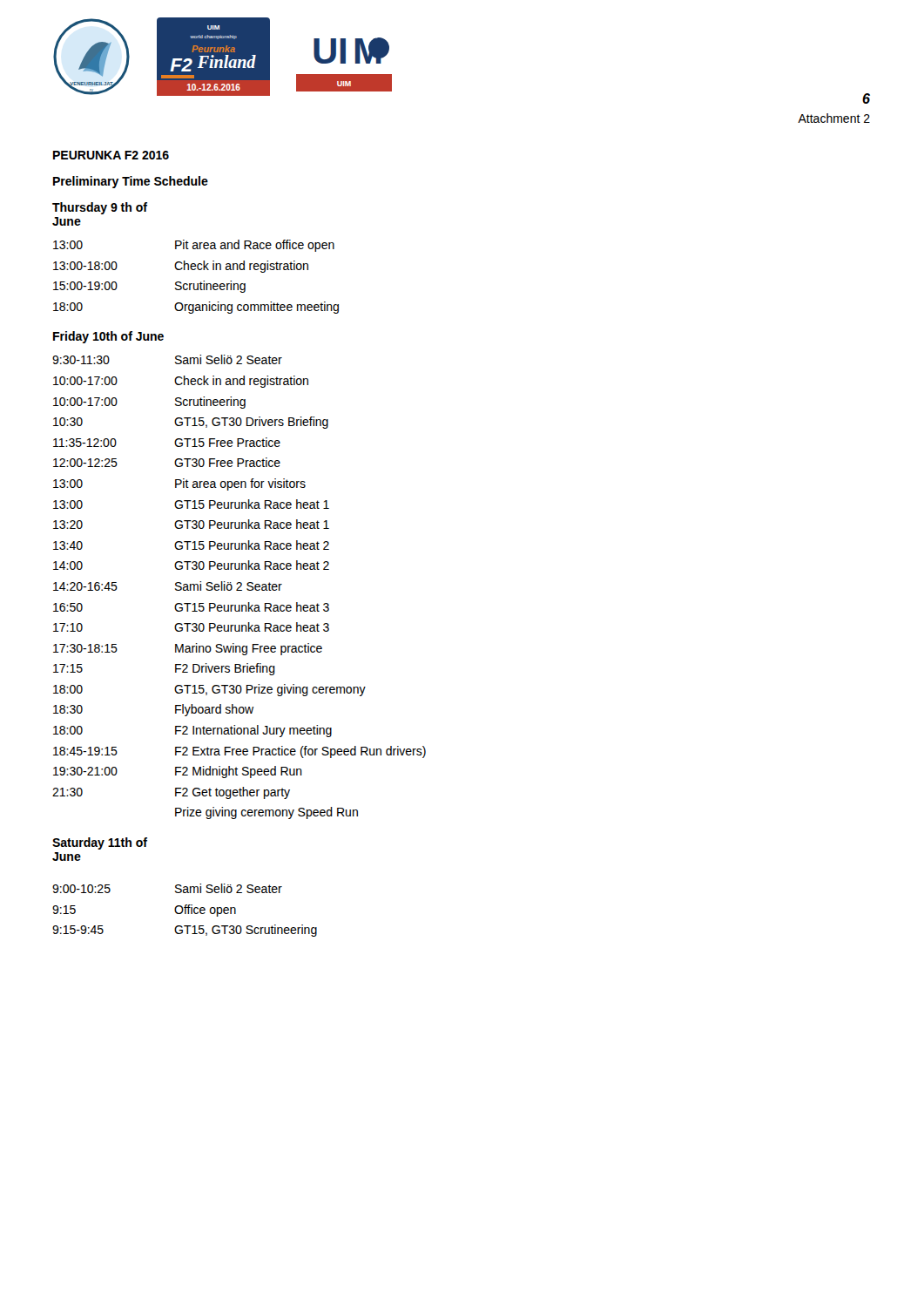The image size is (924, 1307).
Task: Where does it say "18:00 F2 International Jury meeting"?
Action: (x=192, y=731)
